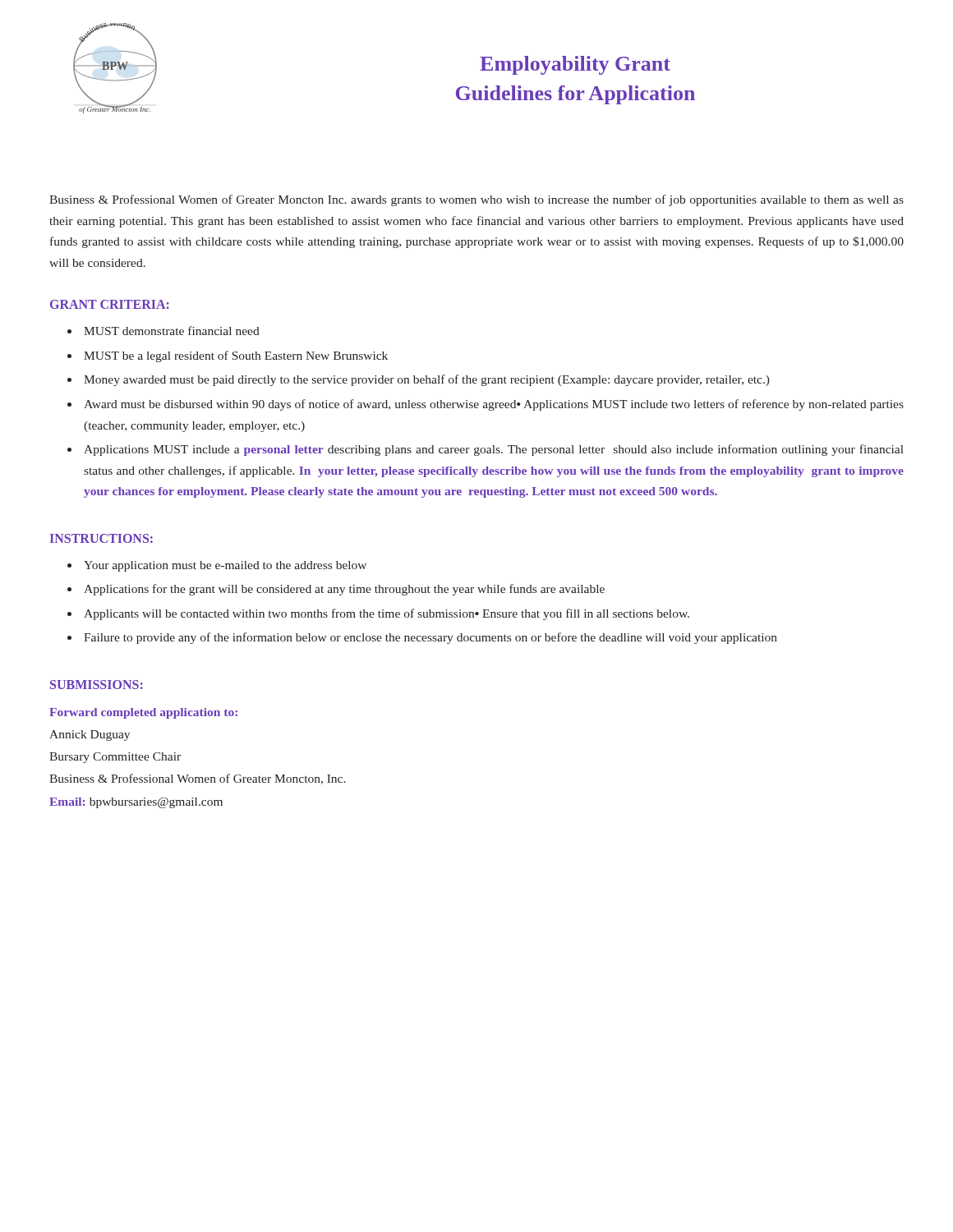953x1232 pixels.
Task: Locate the list item containing "Failure to provide any of"
Action: 431,637
